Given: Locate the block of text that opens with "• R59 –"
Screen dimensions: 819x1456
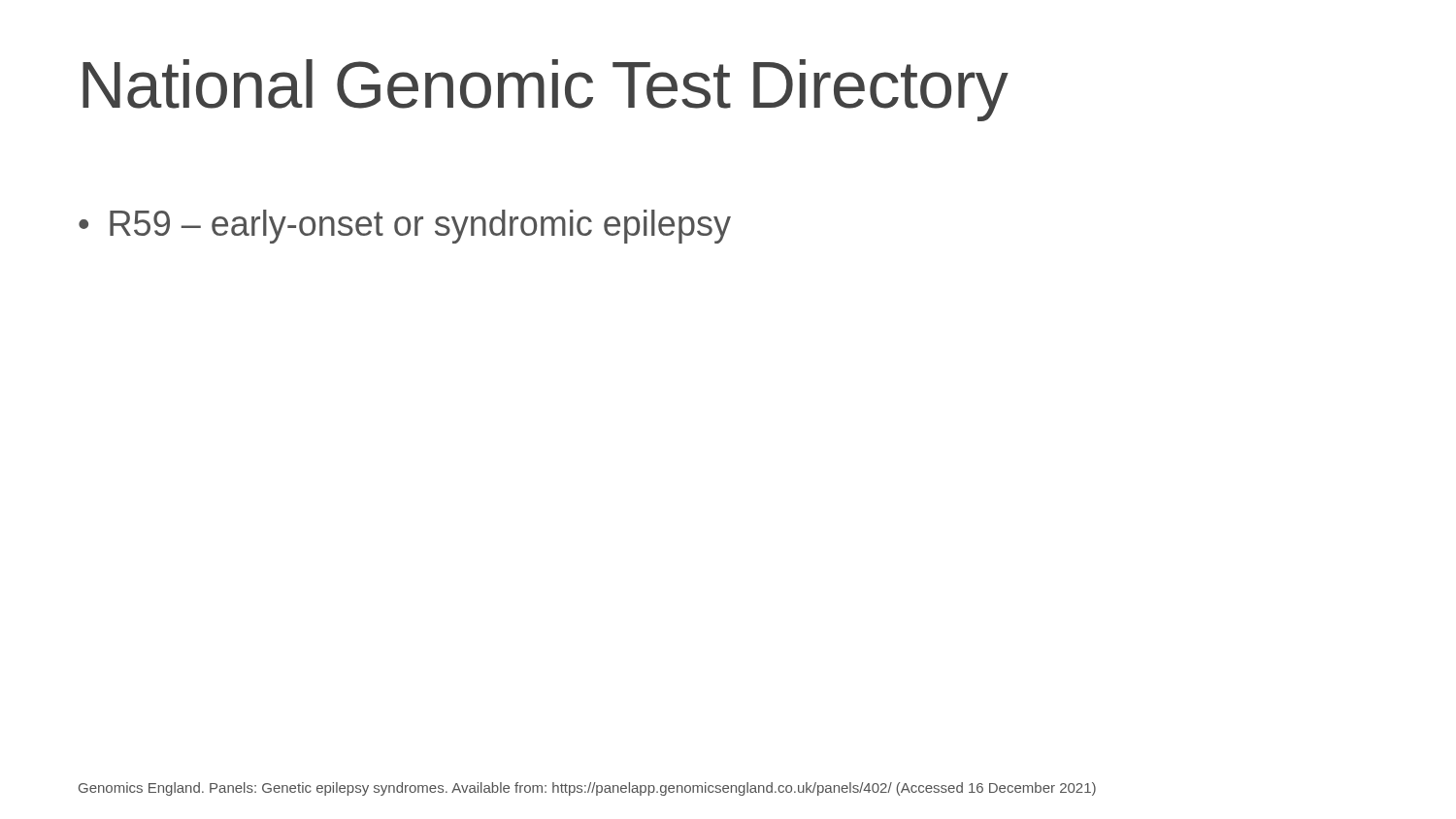Looking at the screenshot, I should click(404, 224).
